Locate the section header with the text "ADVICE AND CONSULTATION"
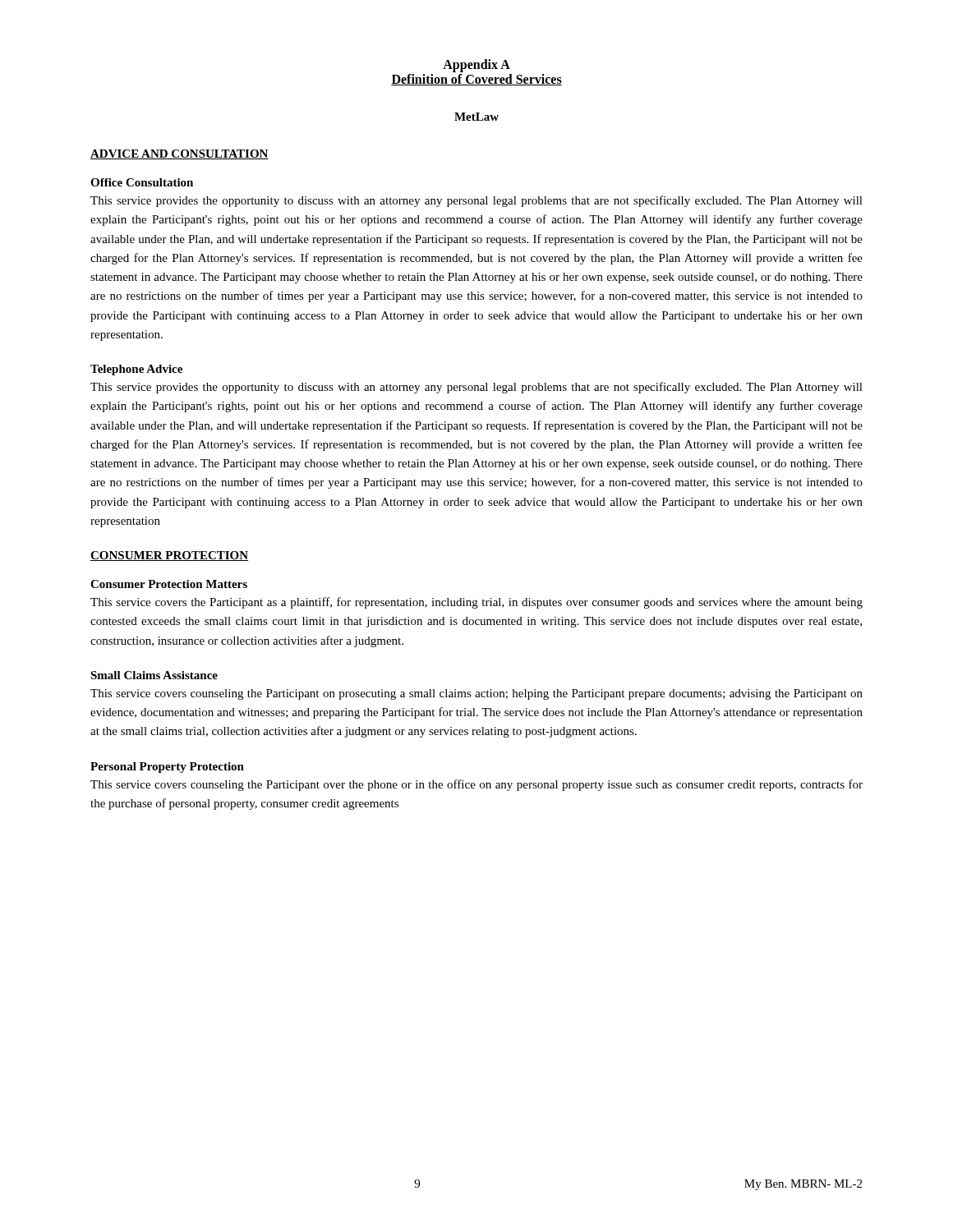The image size is (953, 1232). 179,154
